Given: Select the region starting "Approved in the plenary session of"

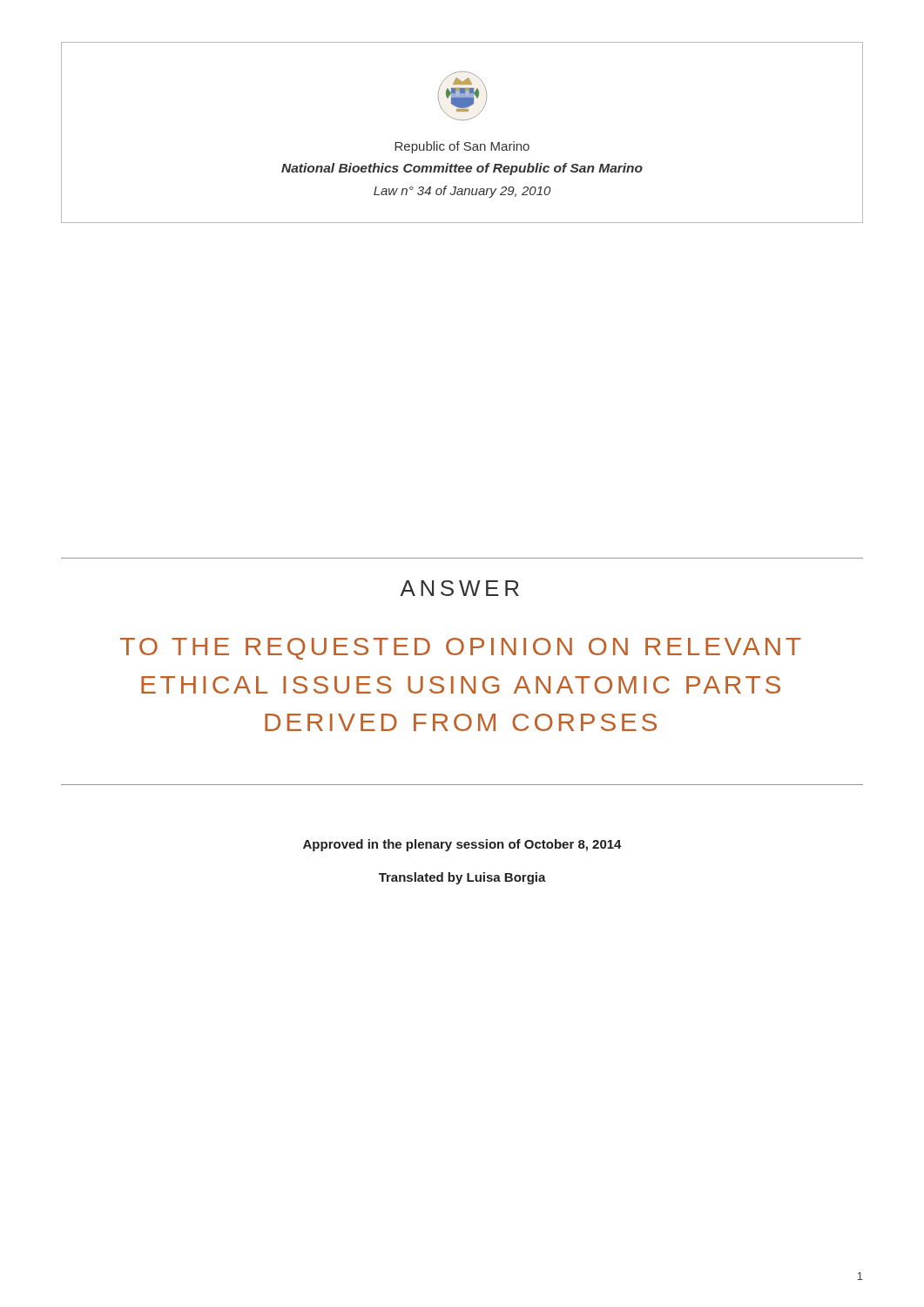Looking at the screenshot, I should tap(462, 844).
